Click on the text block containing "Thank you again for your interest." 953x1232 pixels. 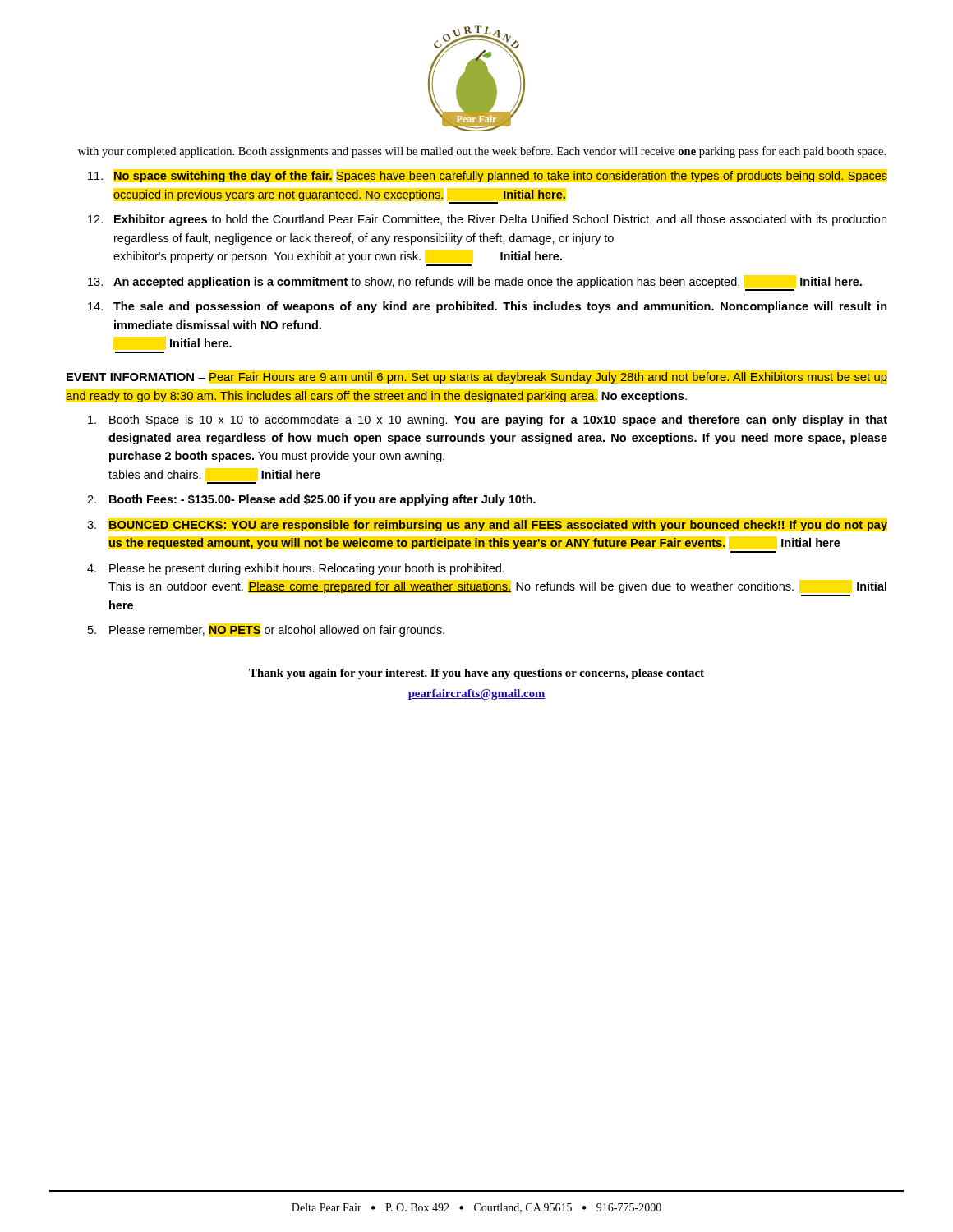pos(476,683)
